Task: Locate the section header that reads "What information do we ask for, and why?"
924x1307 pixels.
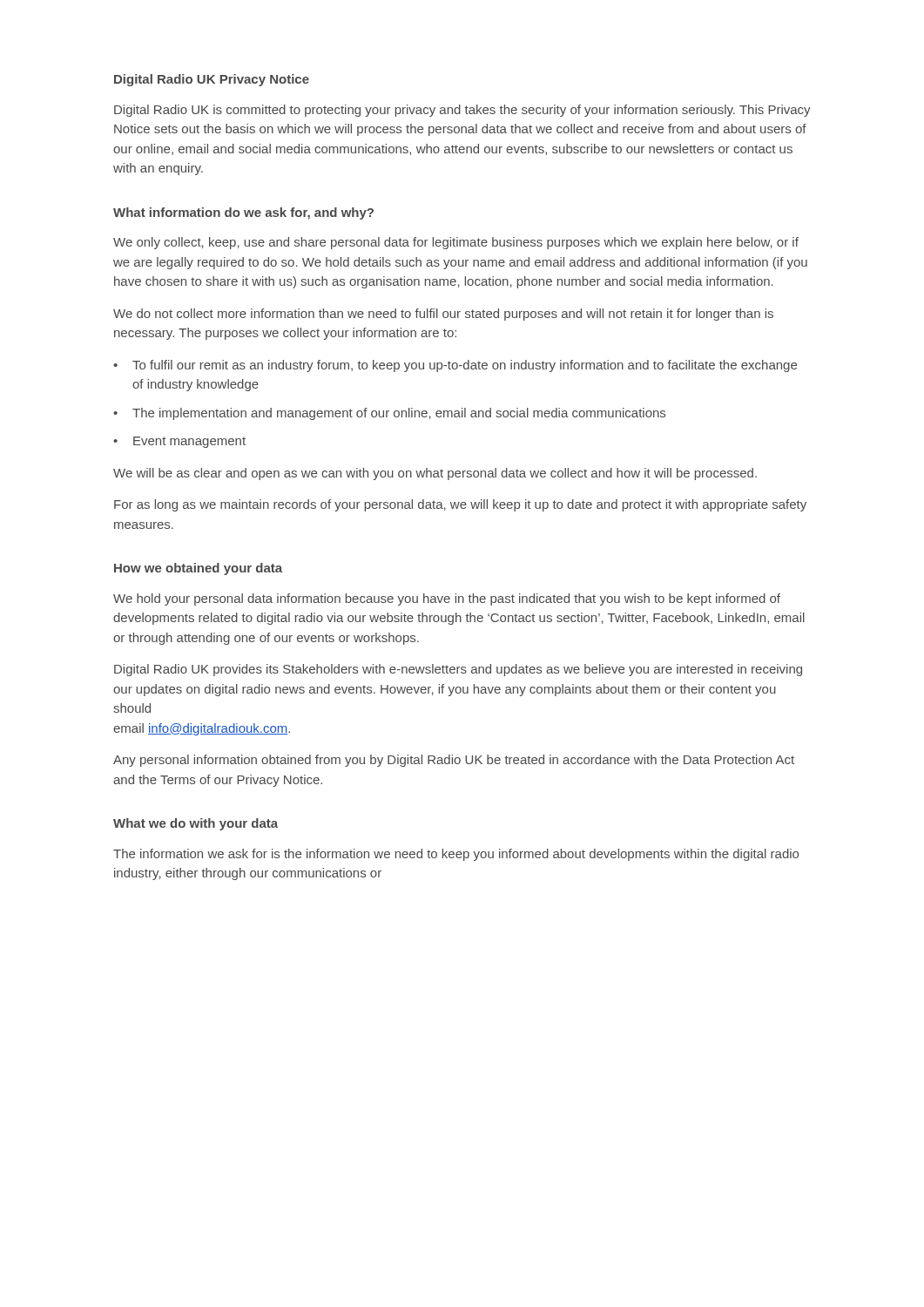Action: 244,212
